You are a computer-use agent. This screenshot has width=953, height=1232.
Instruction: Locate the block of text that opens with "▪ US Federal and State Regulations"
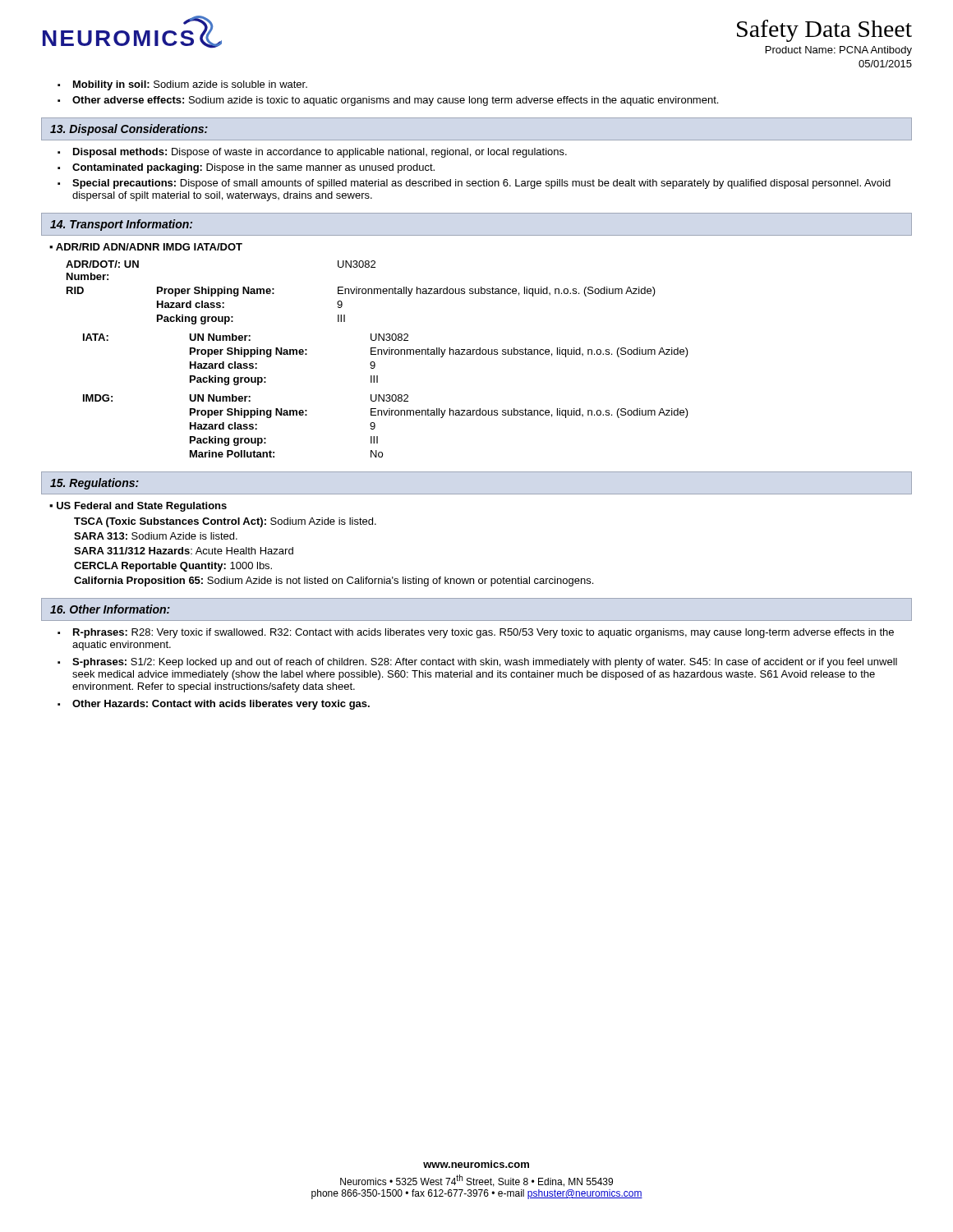coord(138,507)
